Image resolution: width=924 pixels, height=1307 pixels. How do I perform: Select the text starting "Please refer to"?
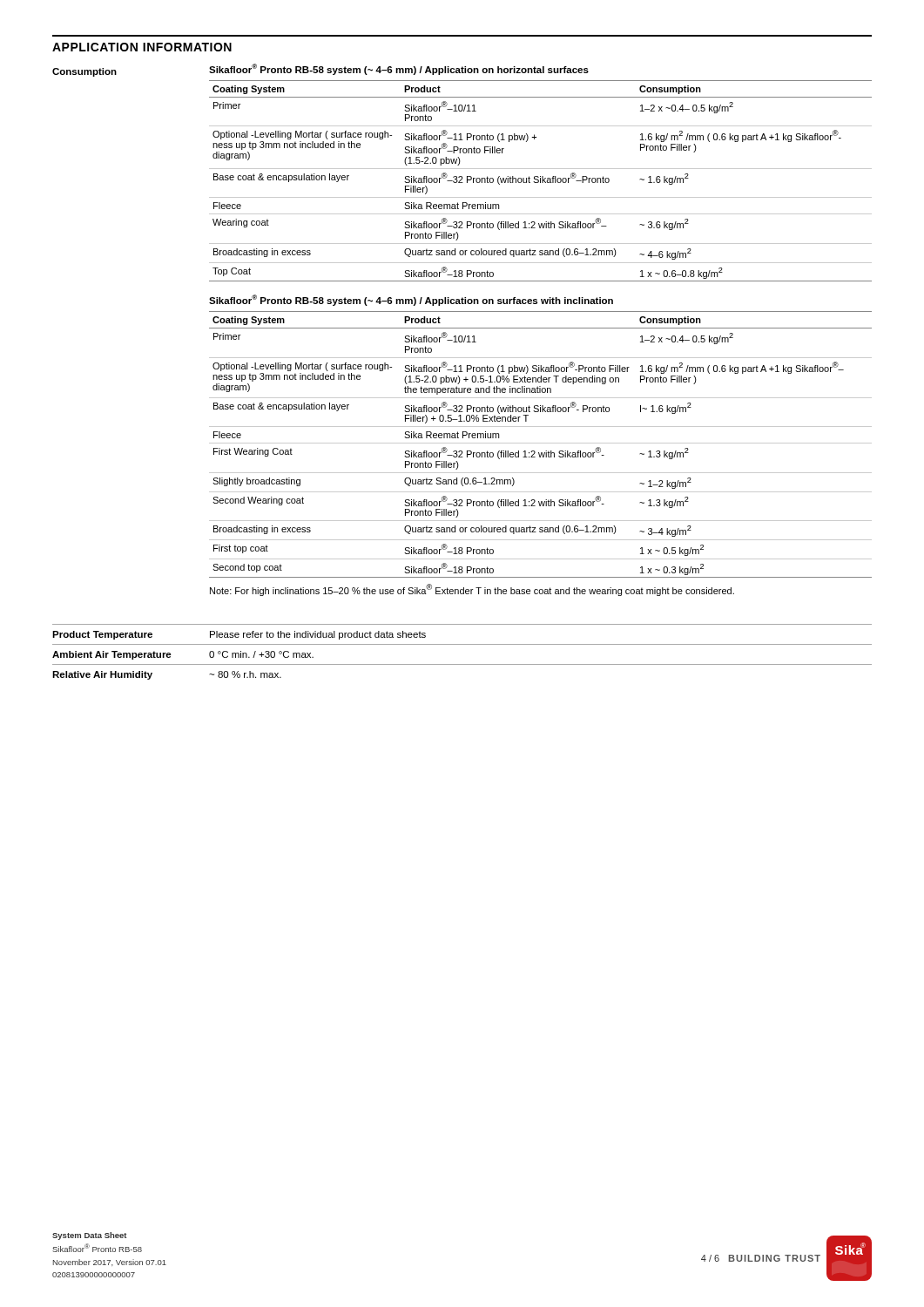click(318, 634)
